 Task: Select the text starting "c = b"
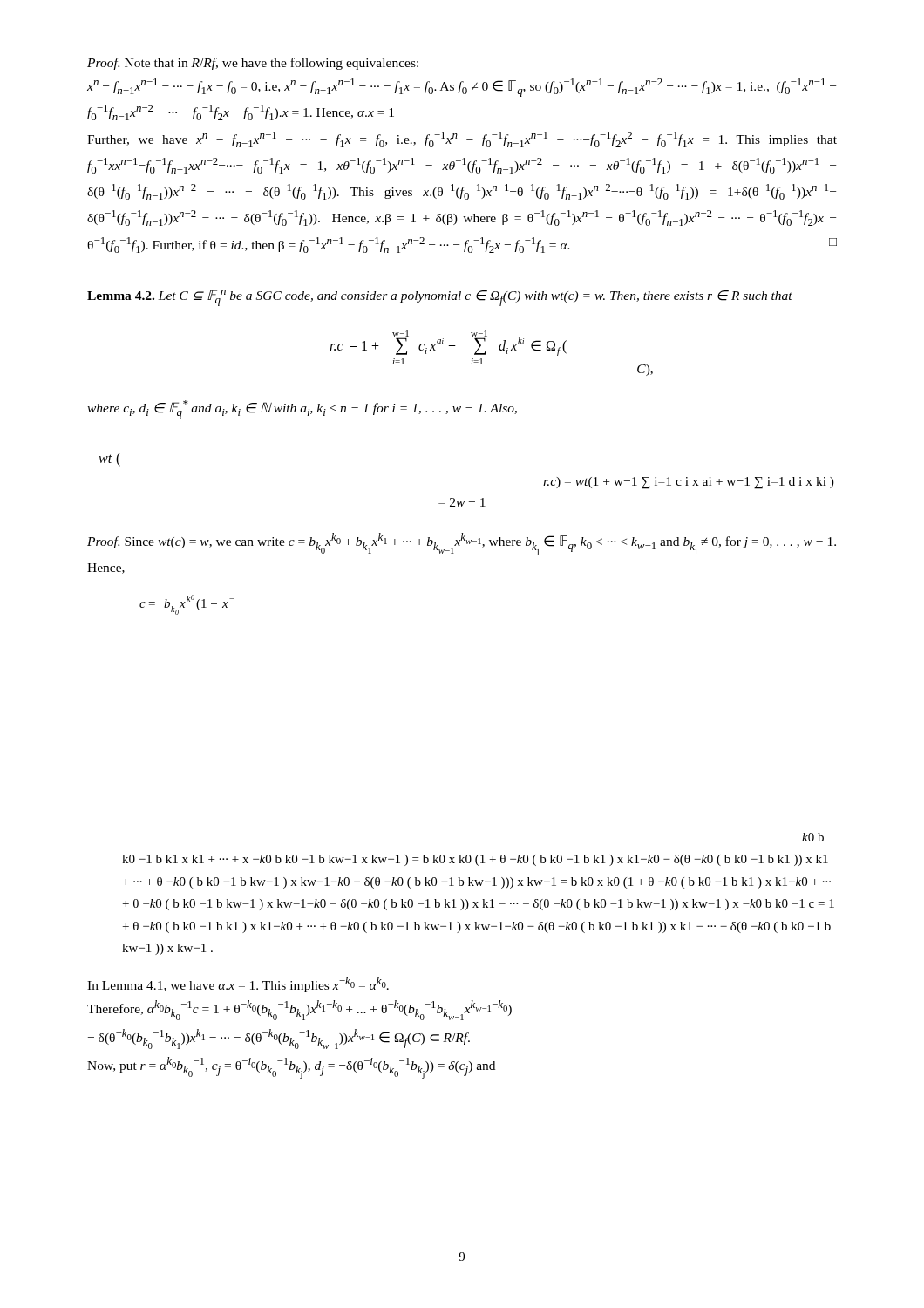[x=187, y=605]
